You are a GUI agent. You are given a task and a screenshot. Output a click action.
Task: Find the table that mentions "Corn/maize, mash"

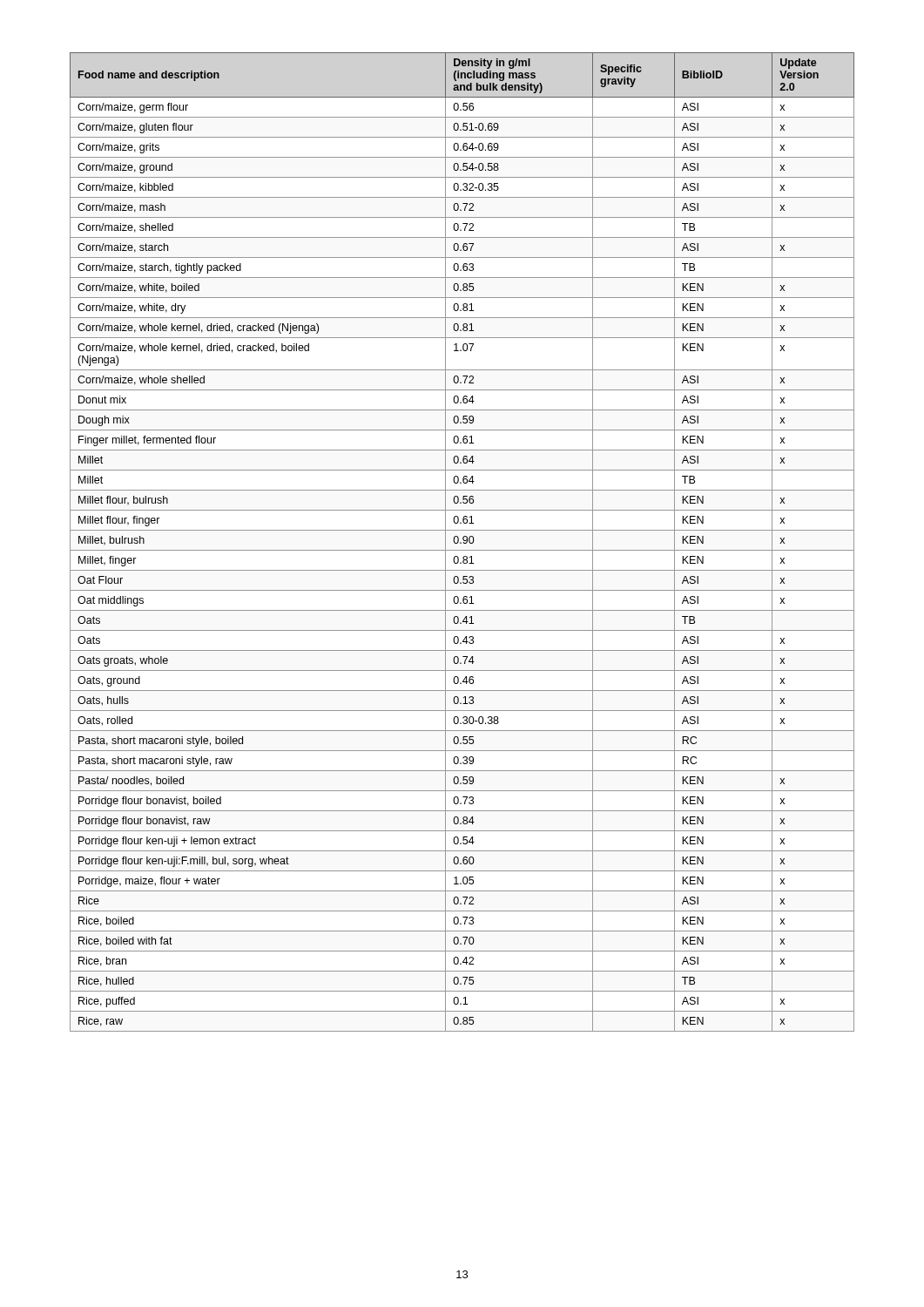(462, 542)
